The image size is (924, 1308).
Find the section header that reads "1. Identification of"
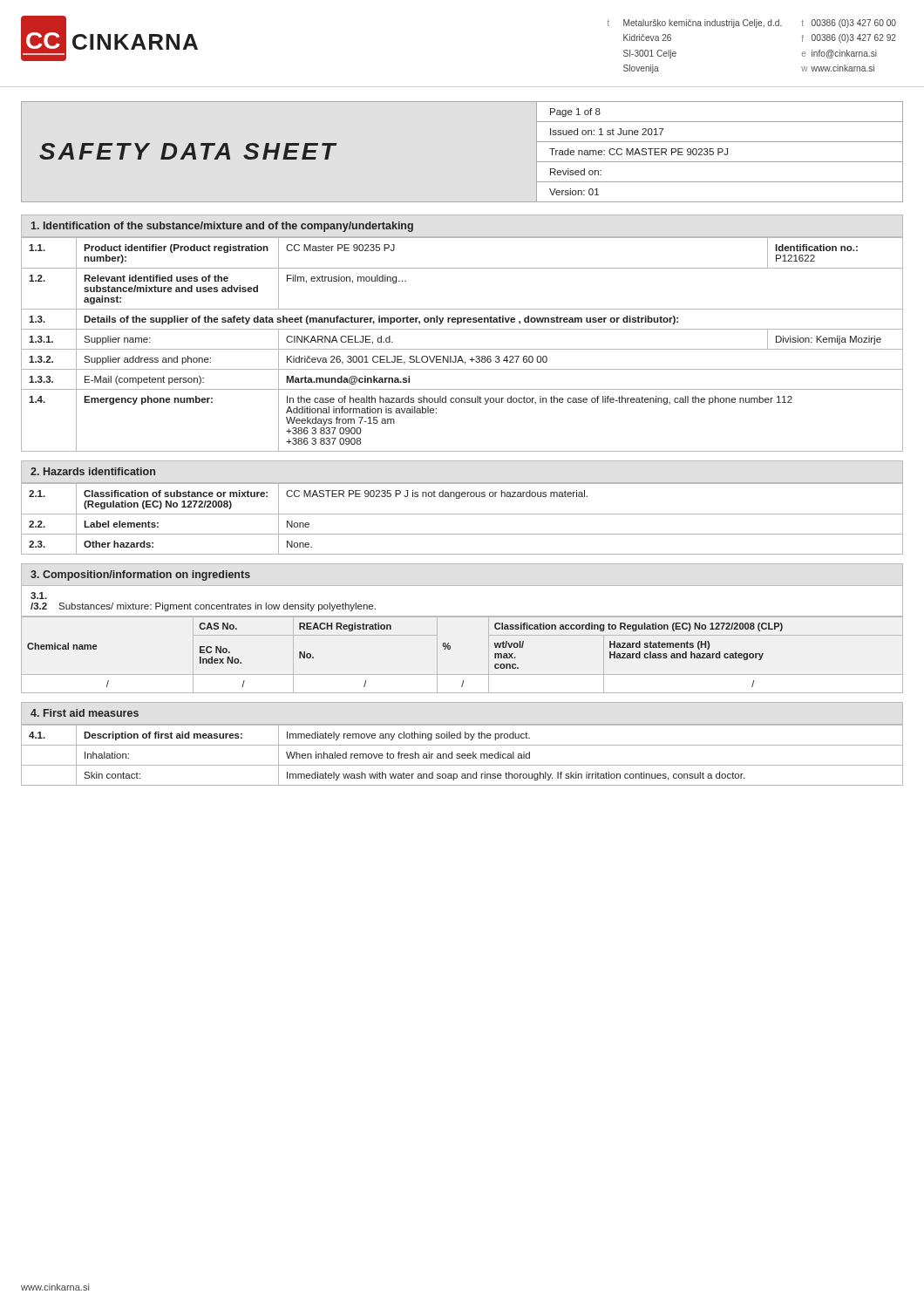(222, 226)
